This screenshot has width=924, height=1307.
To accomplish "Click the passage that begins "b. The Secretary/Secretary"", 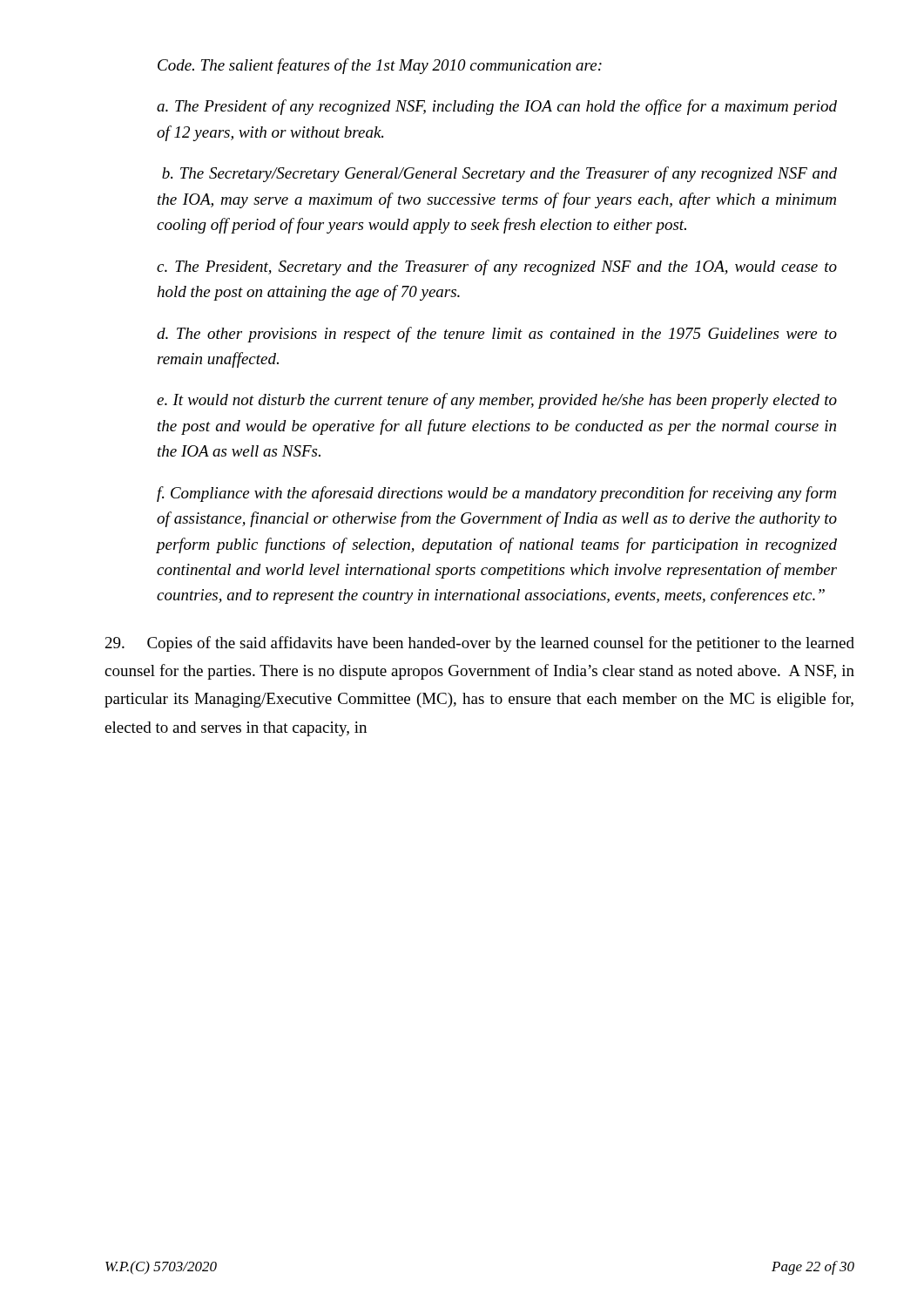I will point(497,199).
